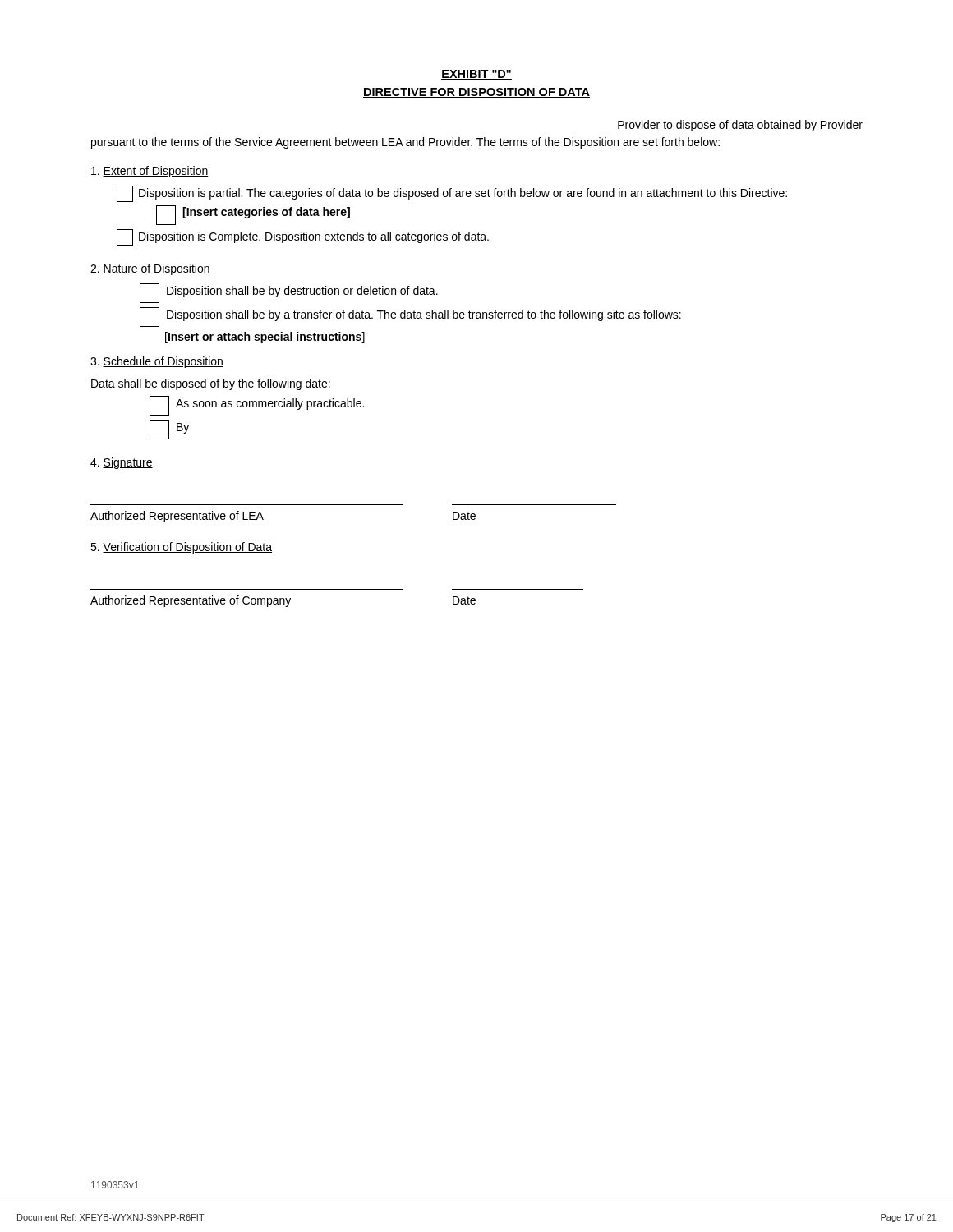Click on the section header containing "2. Nature of Disposition"
This screenshot has height=1232, width=953.
click(150, 268)
